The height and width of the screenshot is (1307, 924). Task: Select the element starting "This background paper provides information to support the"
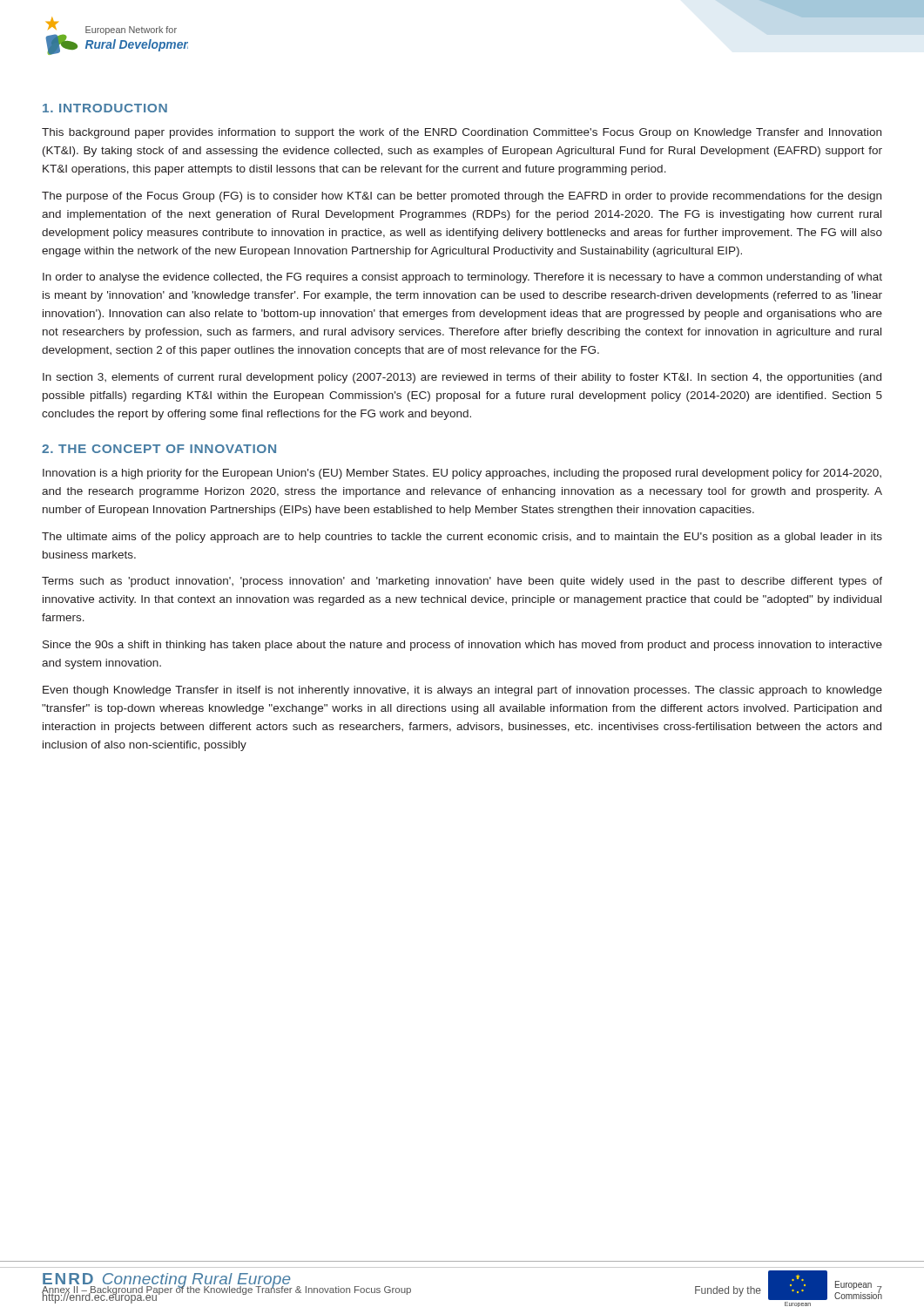point(462,150)
